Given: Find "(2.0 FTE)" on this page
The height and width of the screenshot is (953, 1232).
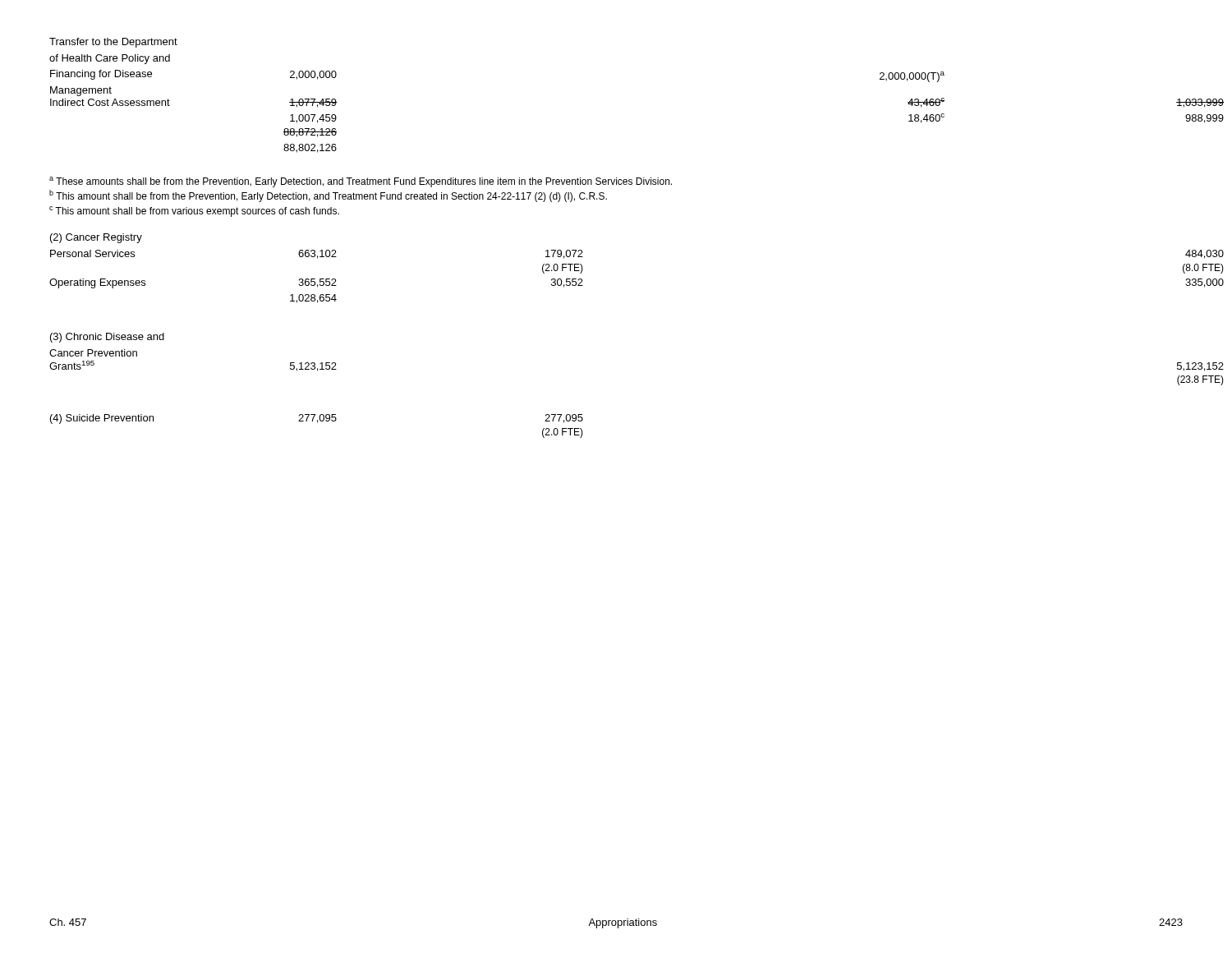Looking at the screenshot, I should [x=324, y=432].
